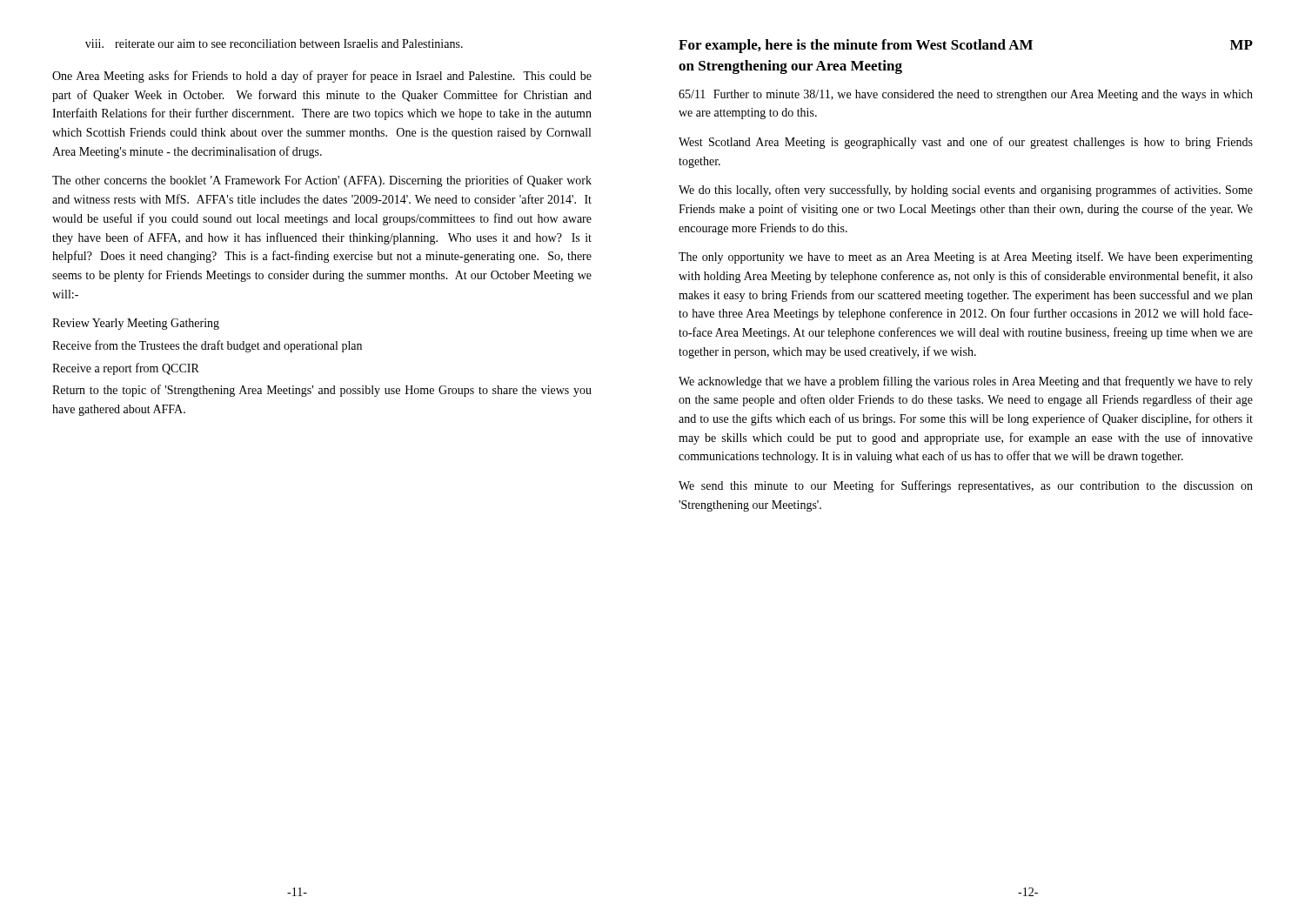Find the text block containing "We send this minute"

coord(966,495)
